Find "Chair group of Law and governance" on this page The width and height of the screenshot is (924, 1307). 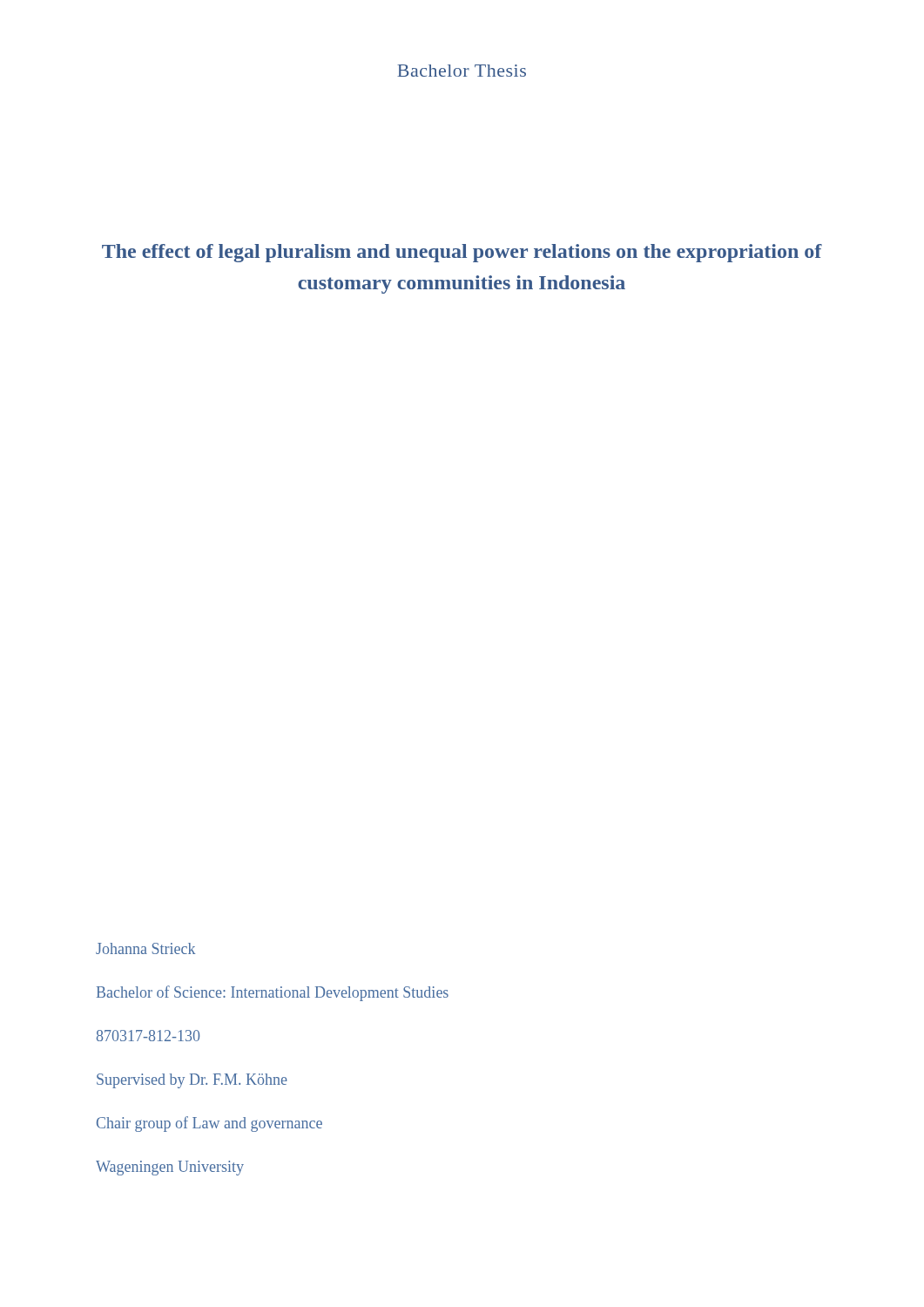pos(209,1123)
